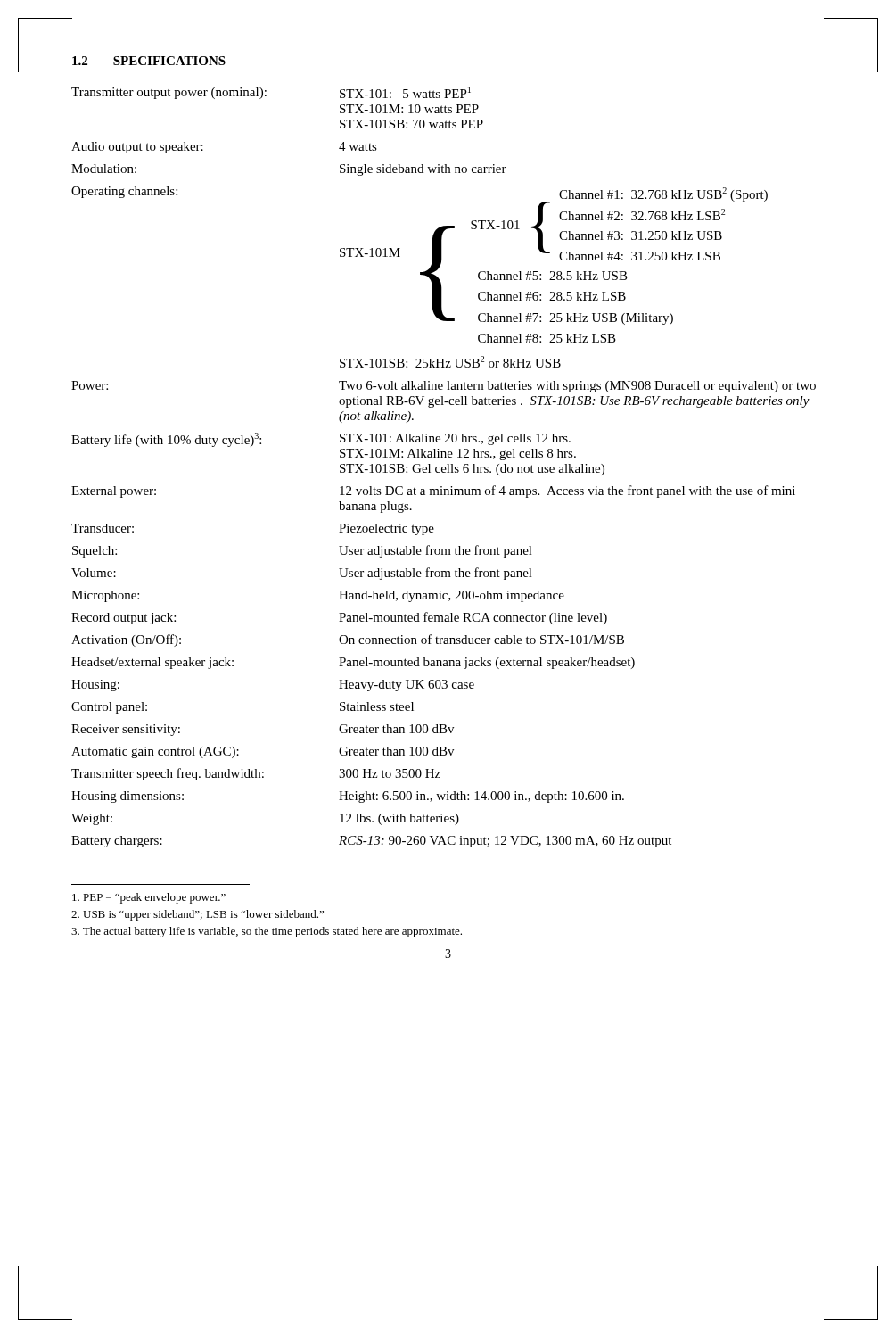Click on the block starting "Audio output to speaker: 4 watts"

140,148
